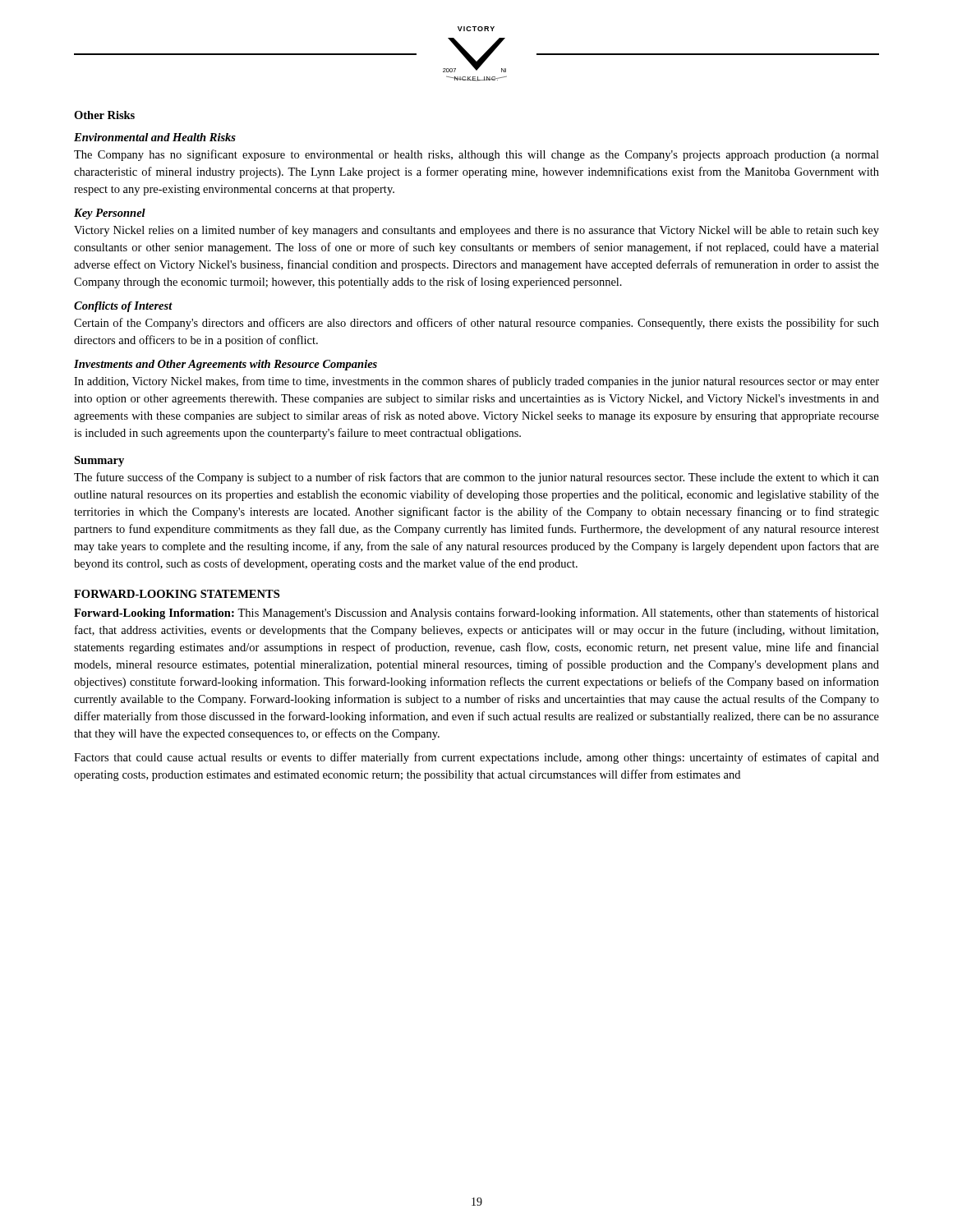Click on the section header that reads "Environmental and Health"
This screenshot has height=1232, width=953.
pos(155,137)
